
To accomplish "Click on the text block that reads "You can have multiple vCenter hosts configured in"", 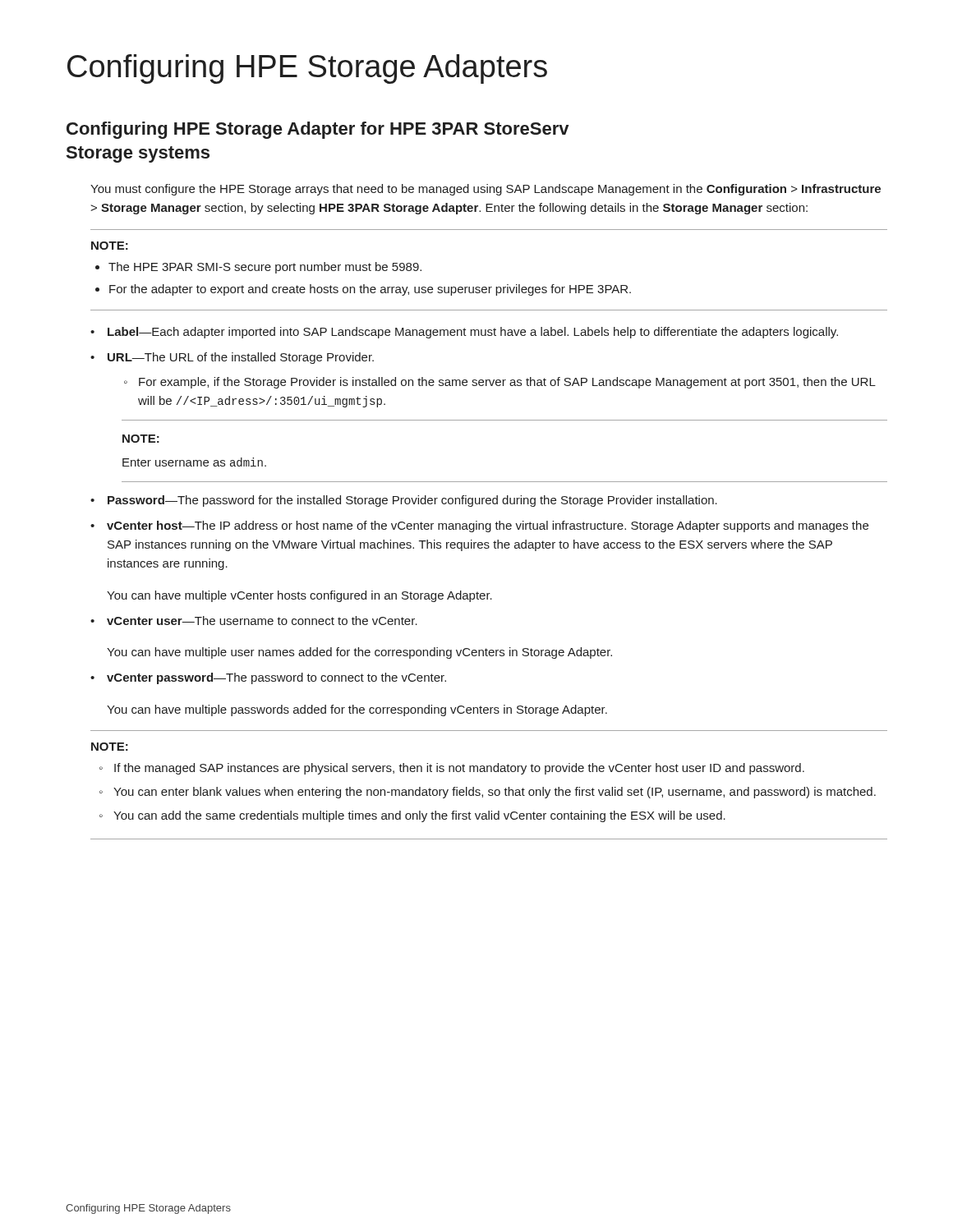I will pos(497,595).
